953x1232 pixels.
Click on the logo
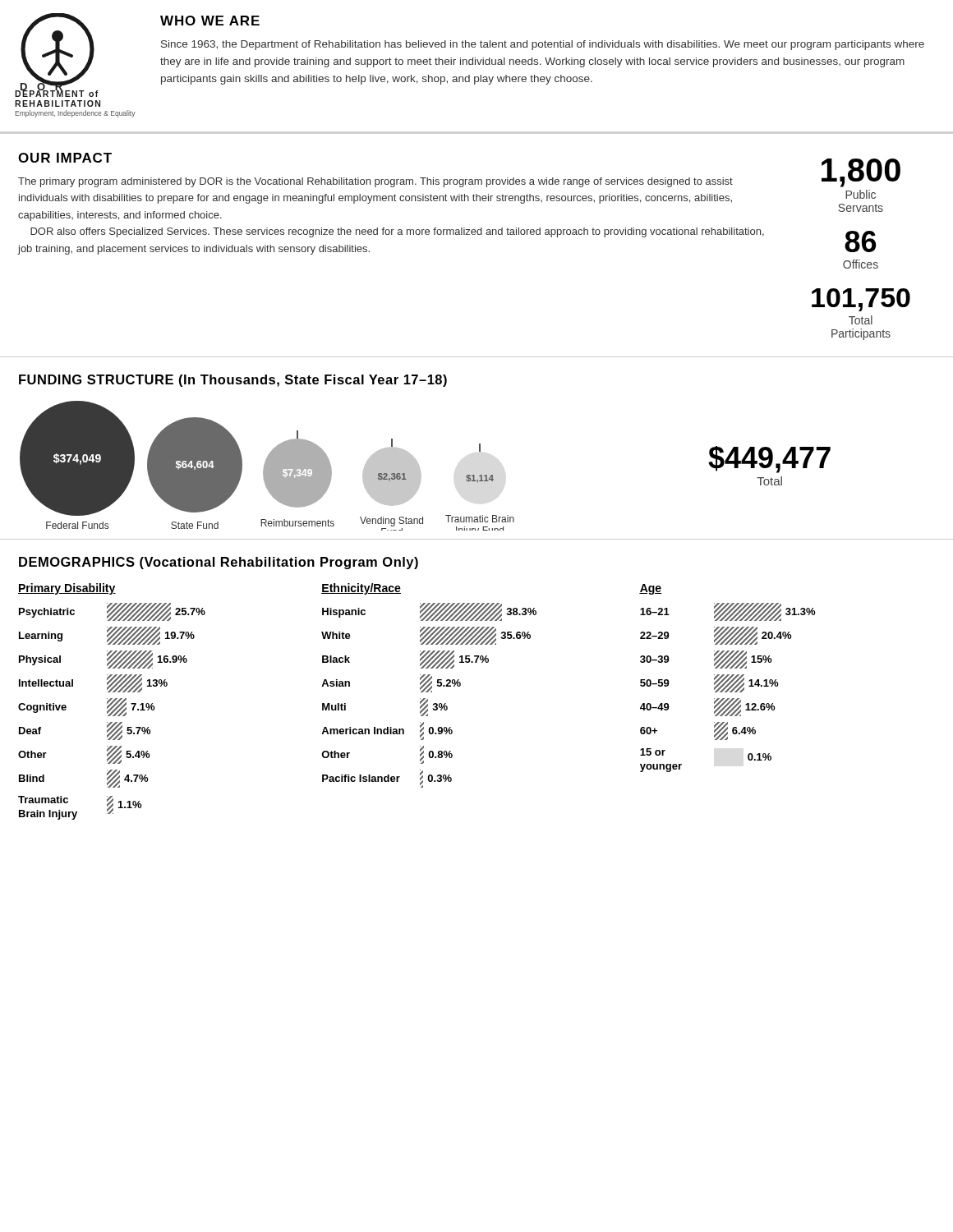point(78,66)
